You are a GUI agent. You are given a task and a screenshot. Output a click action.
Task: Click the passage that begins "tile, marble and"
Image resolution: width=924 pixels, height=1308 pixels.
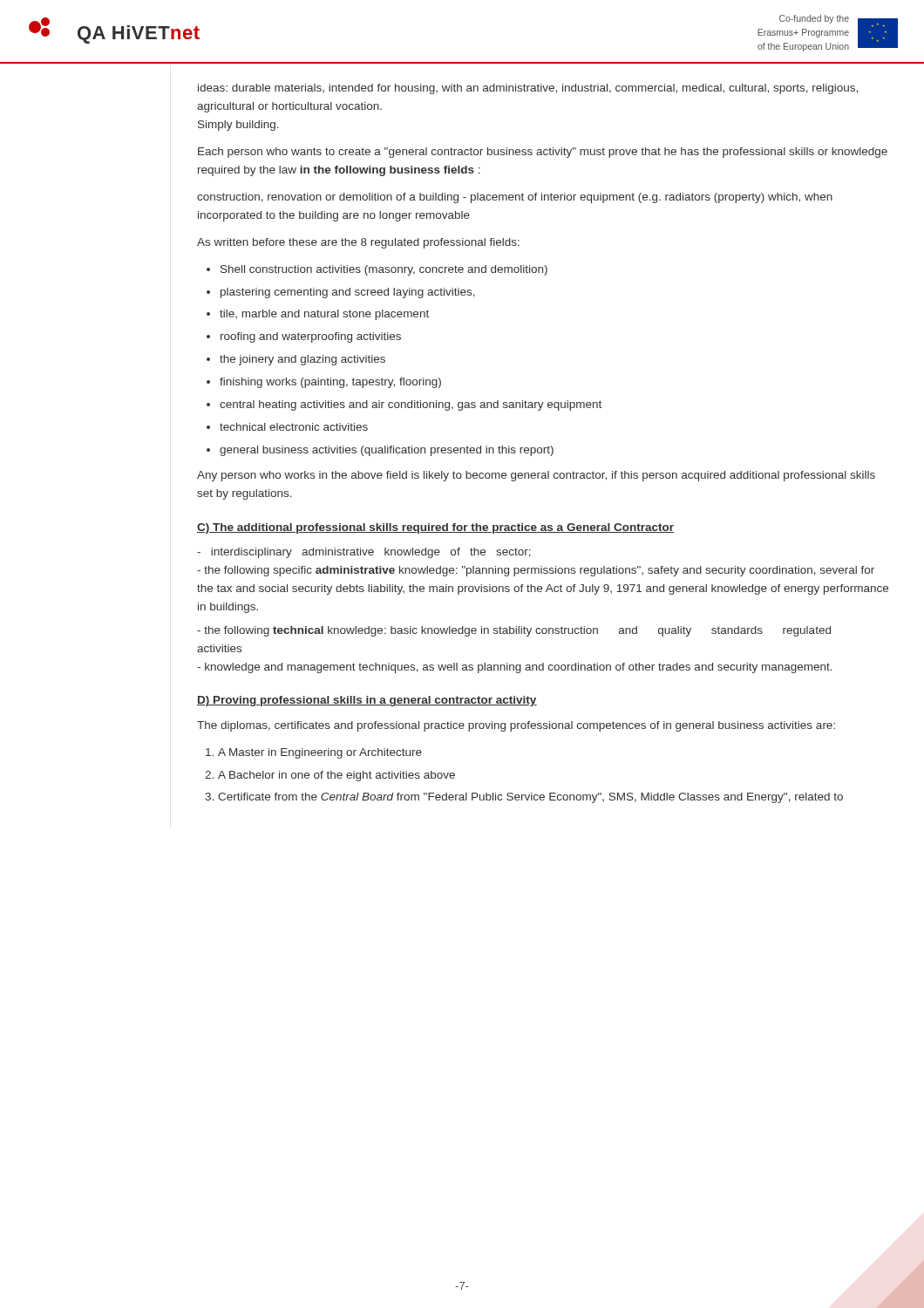(x=324, y=314)
